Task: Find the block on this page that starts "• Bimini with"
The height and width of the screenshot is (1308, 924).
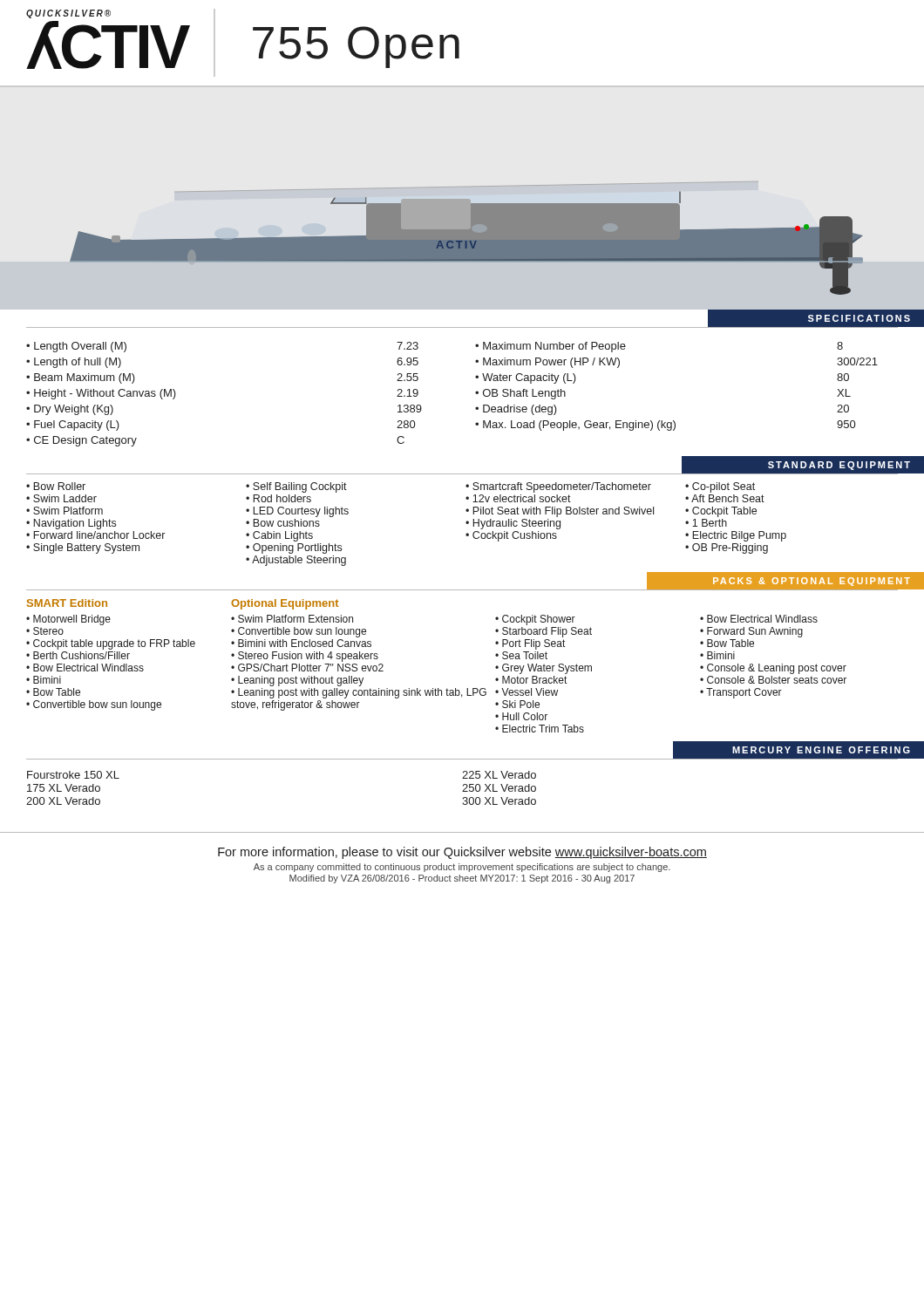Action: point(301,643)
